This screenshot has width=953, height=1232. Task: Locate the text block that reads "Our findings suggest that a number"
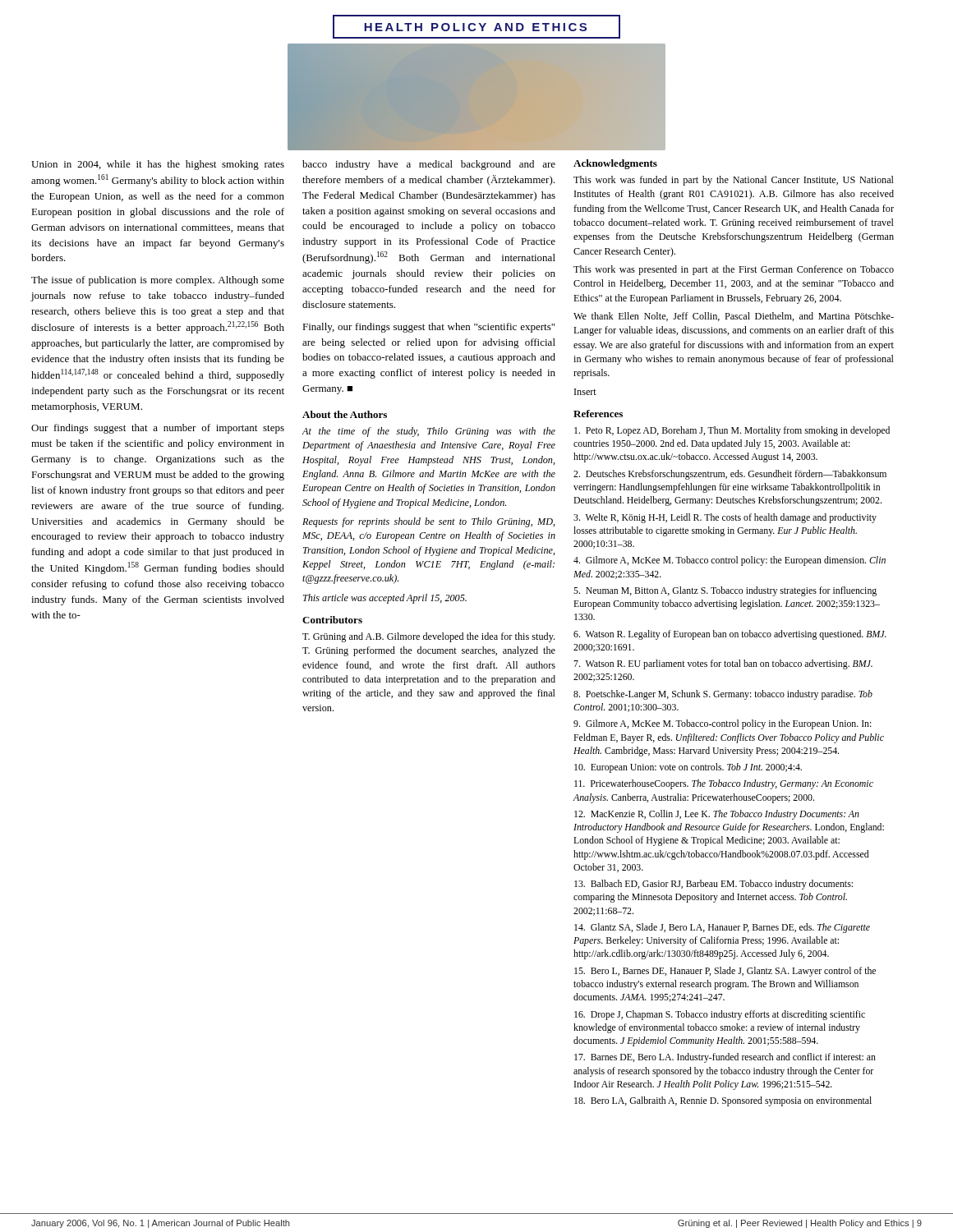click(x=158, y=522)
